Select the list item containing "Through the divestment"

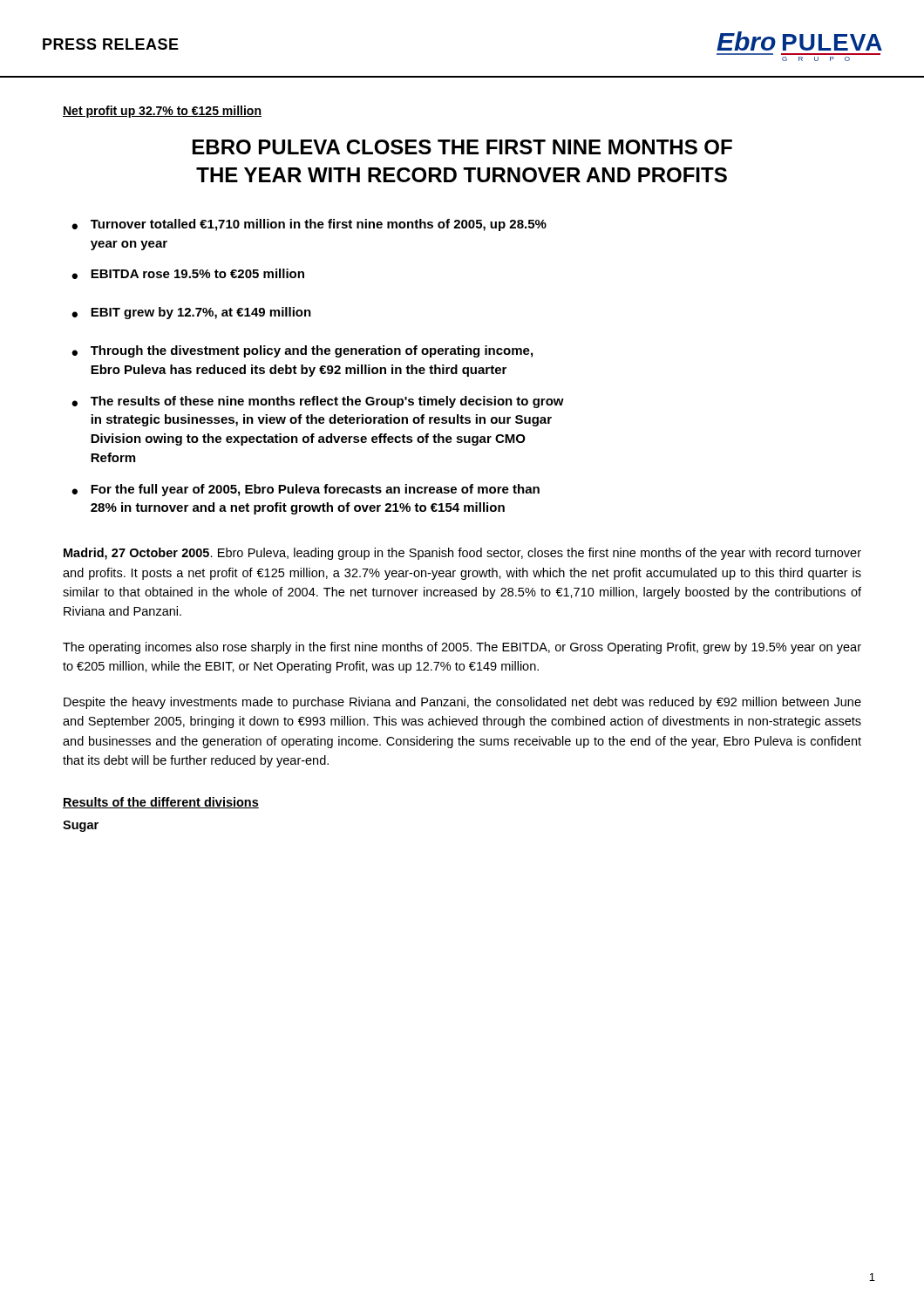click(x=312, y=360)
